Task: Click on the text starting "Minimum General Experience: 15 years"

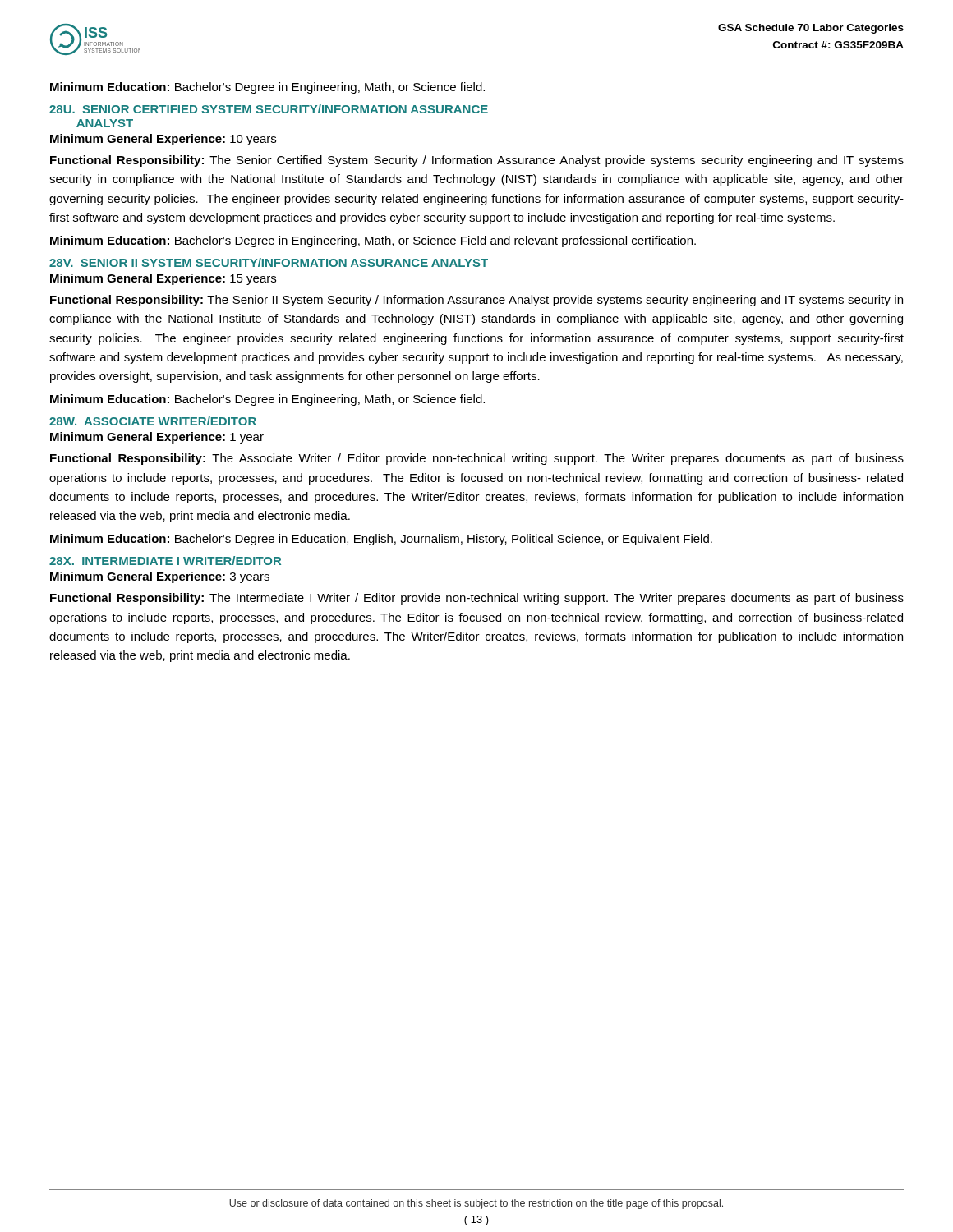Action: 163,278
